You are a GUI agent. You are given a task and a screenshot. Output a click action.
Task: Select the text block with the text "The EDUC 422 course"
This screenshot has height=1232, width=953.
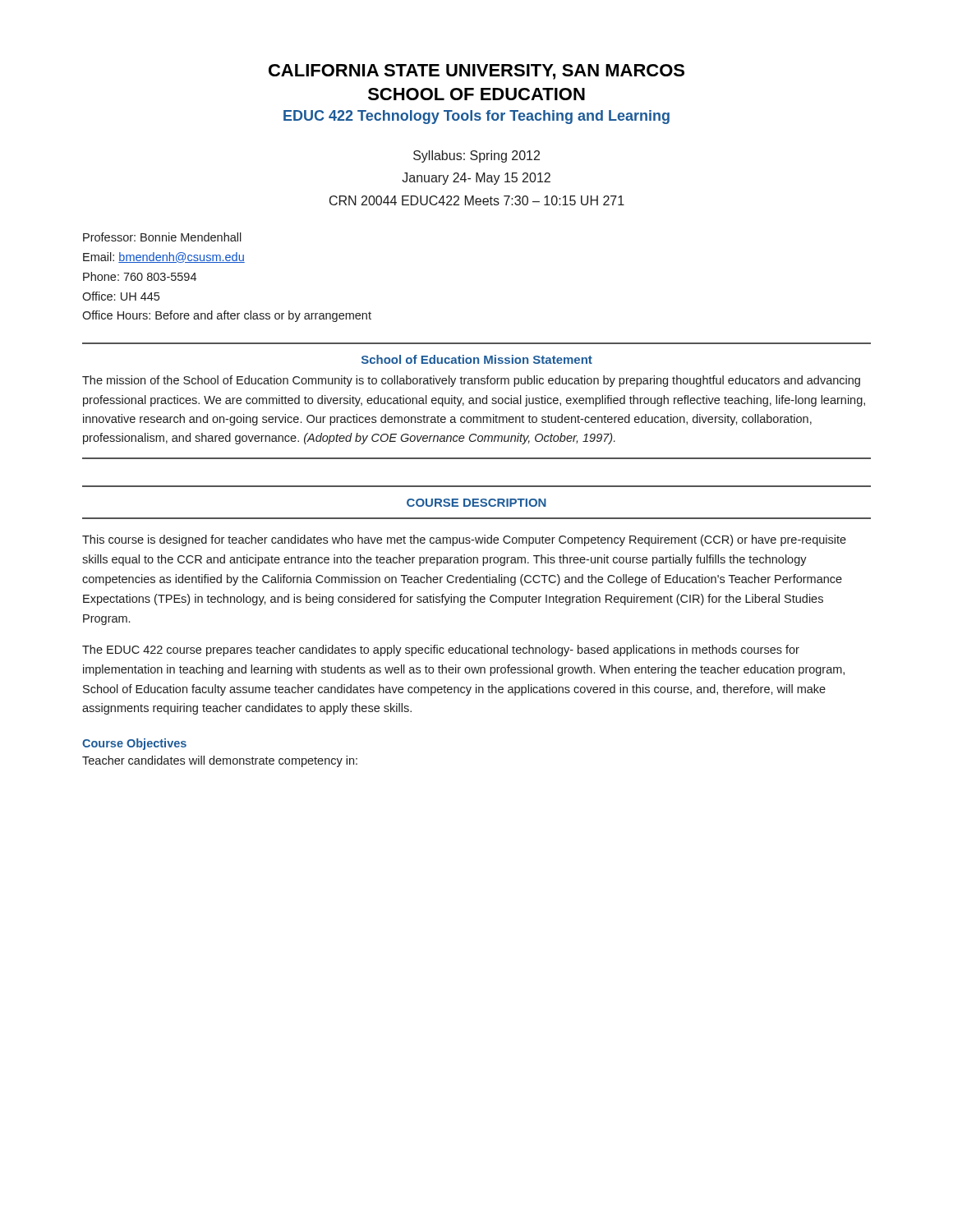coord(464,679)
